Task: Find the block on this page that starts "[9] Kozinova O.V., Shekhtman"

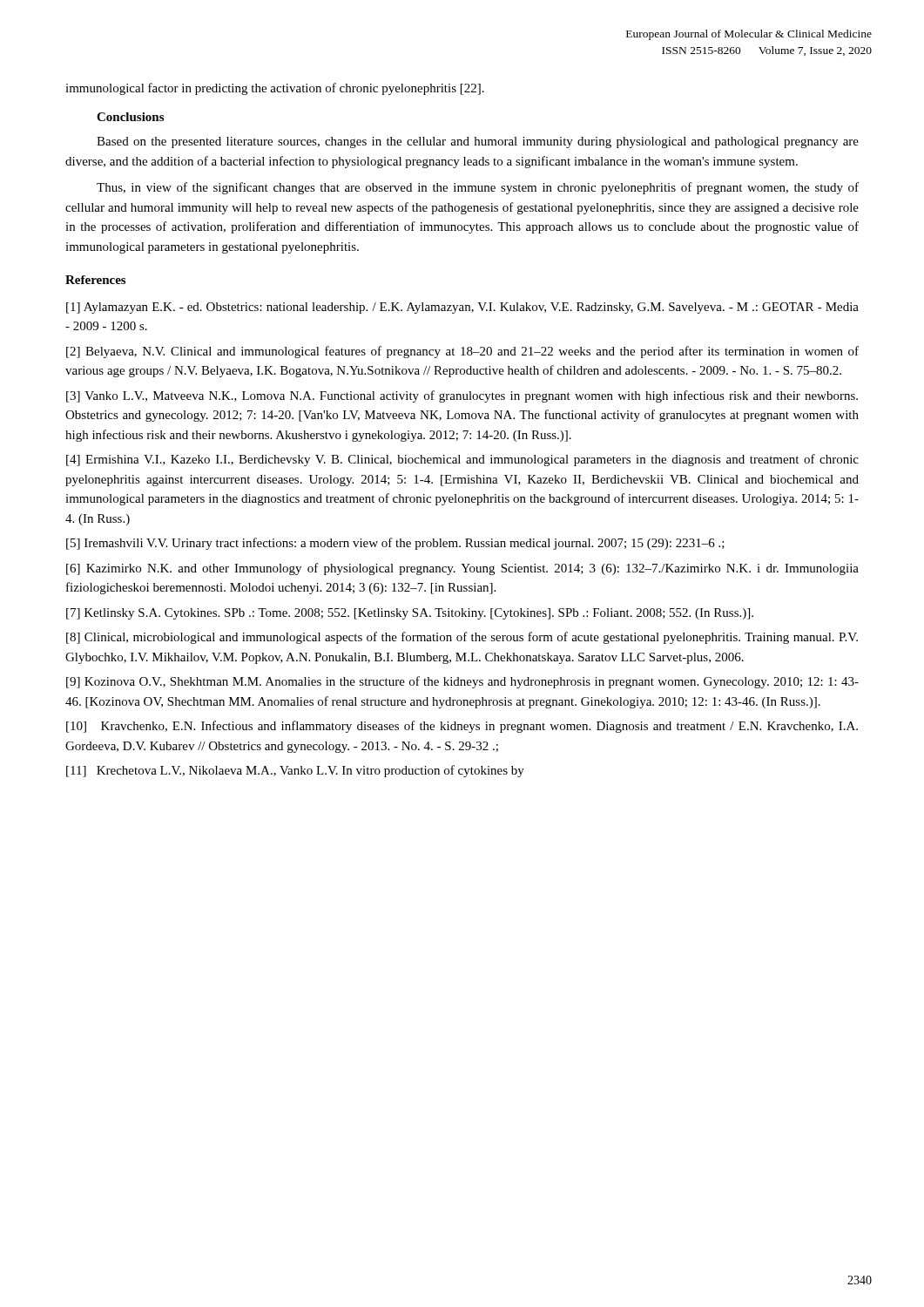Action: [x=462, y=691]
